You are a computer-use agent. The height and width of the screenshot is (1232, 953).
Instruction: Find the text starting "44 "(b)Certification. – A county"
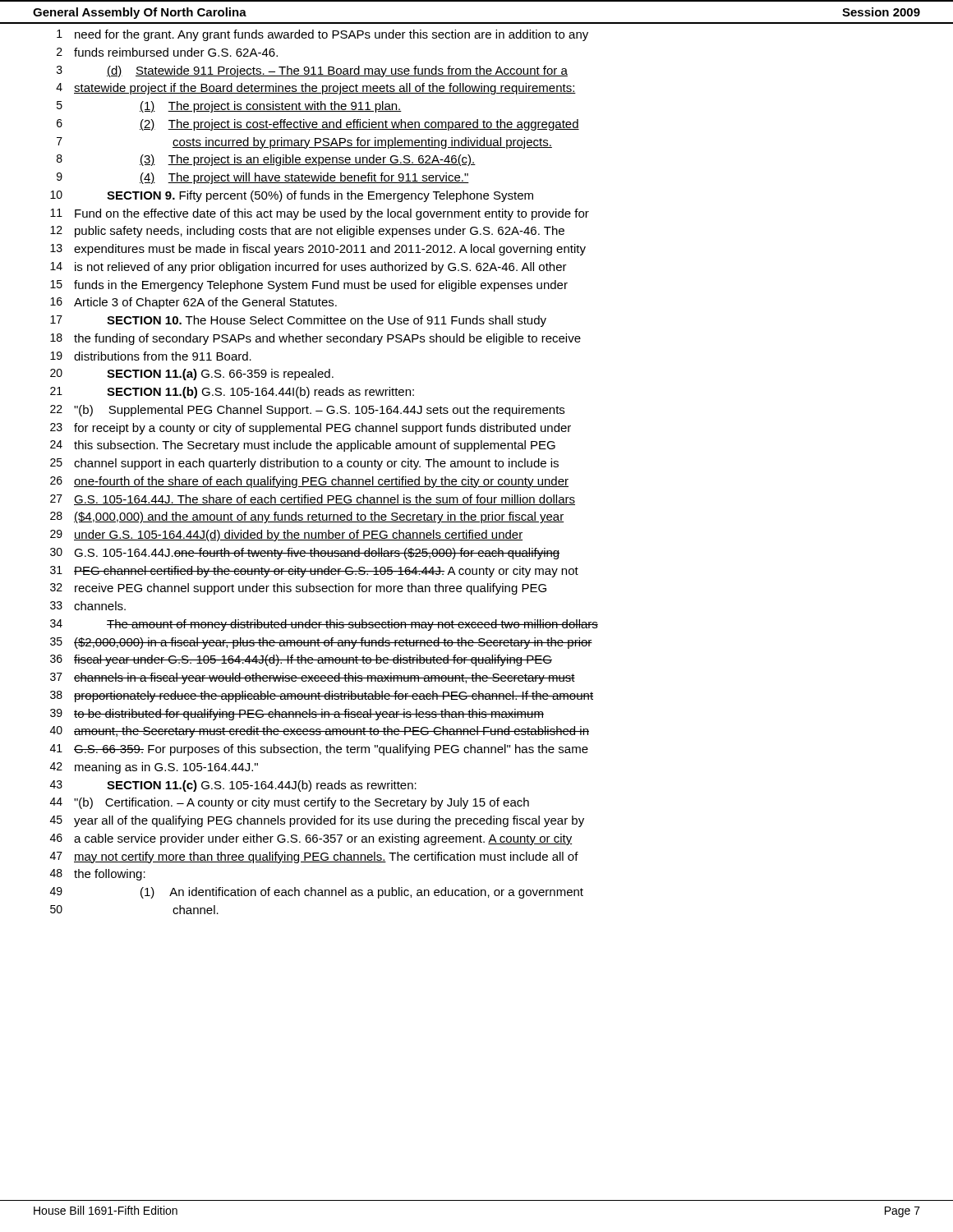pyautogui.click(x=476, y=838)
